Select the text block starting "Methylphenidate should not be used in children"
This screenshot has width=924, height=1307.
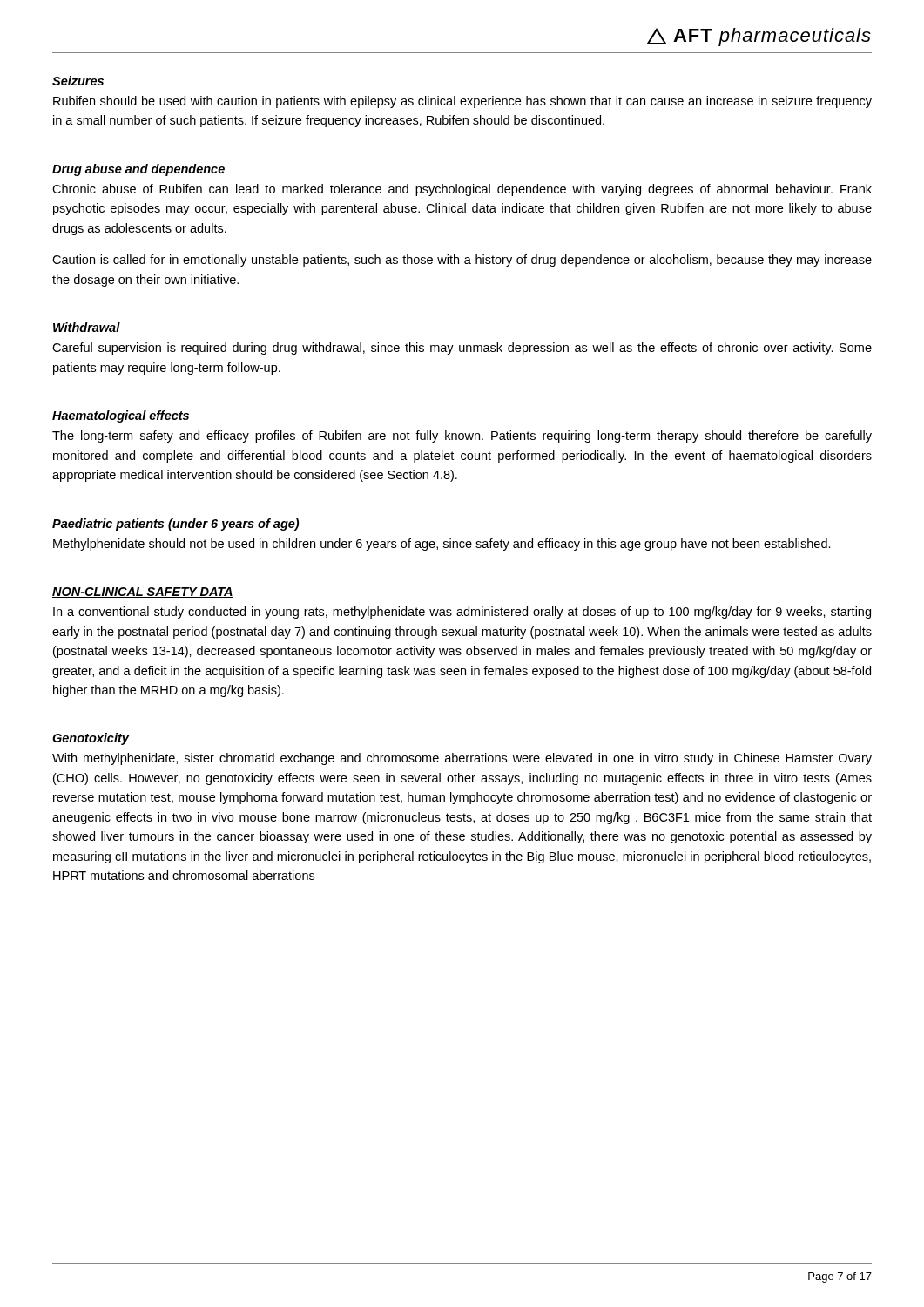(x=442, y=543)
